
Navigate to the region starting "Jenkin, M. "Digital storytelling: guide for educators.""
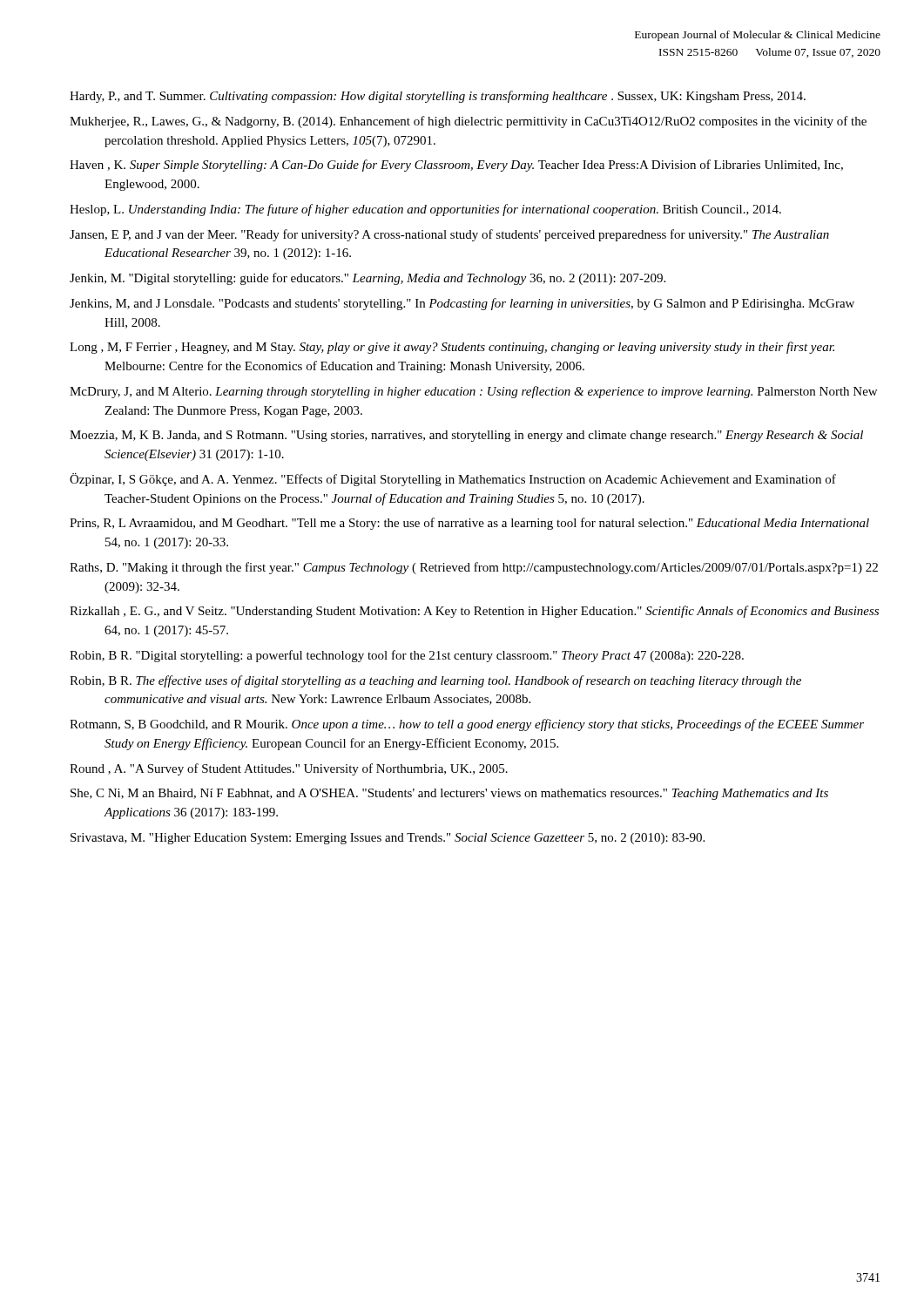[x=368, y=278]
